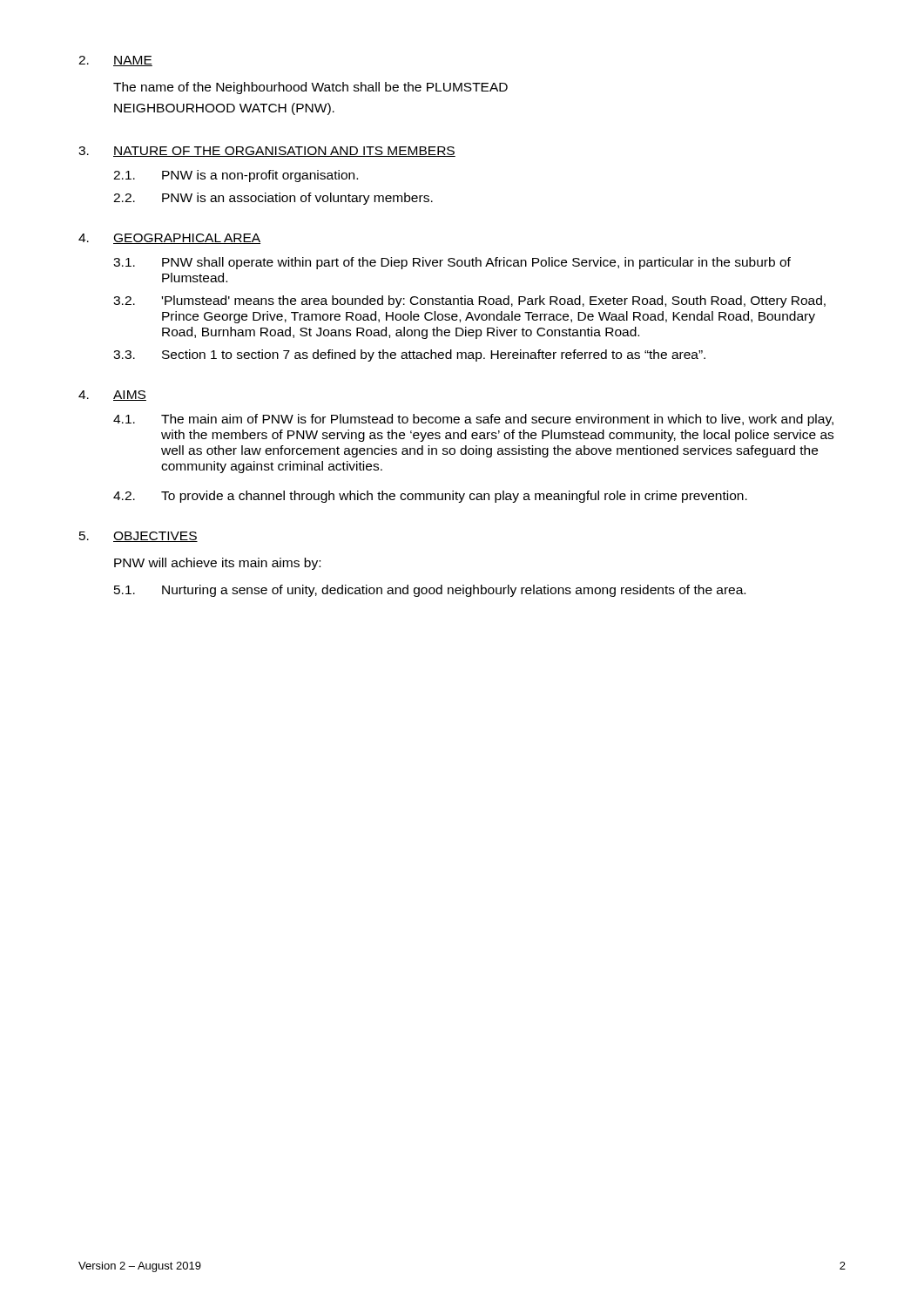The image size is (924, 1307).
Task: Point to the element starting "3.3. Section 1 to section 7 as defined"
Action: (x=479, y=355)
